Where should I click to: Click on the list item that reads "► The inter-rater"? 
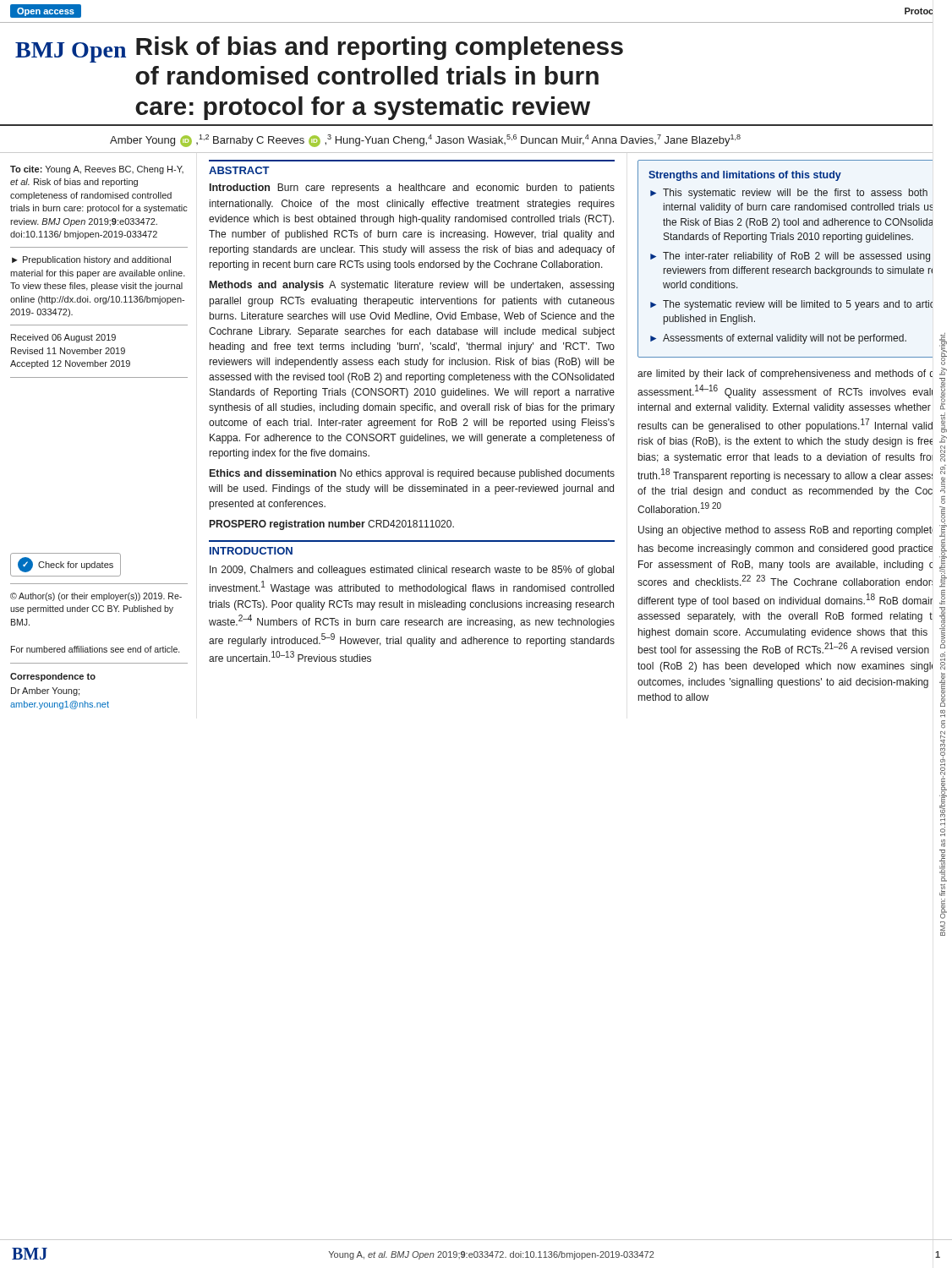pos(798,271)
